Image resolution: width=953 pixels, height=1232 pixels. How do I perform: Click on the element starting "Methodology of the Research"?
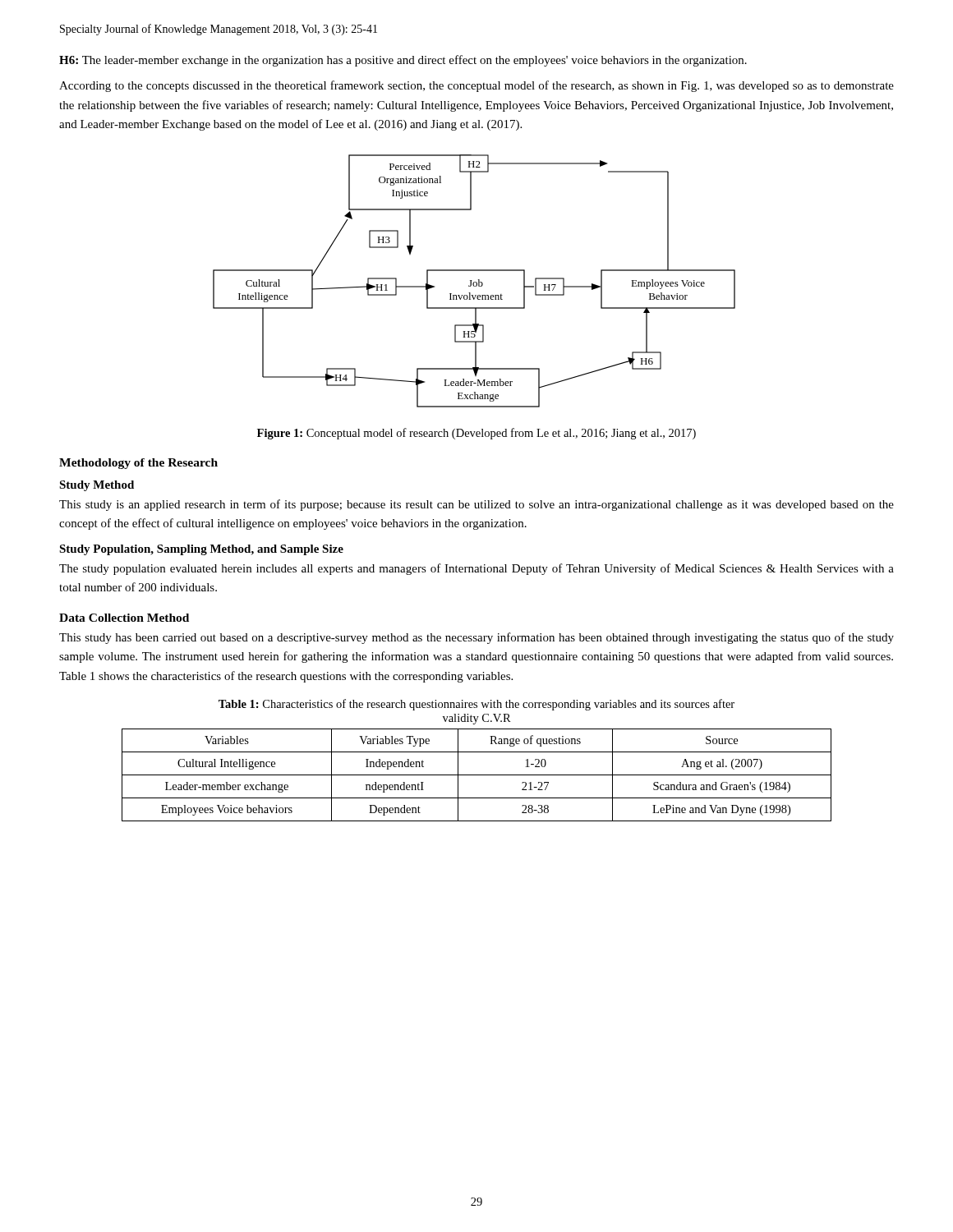(138, 462)
